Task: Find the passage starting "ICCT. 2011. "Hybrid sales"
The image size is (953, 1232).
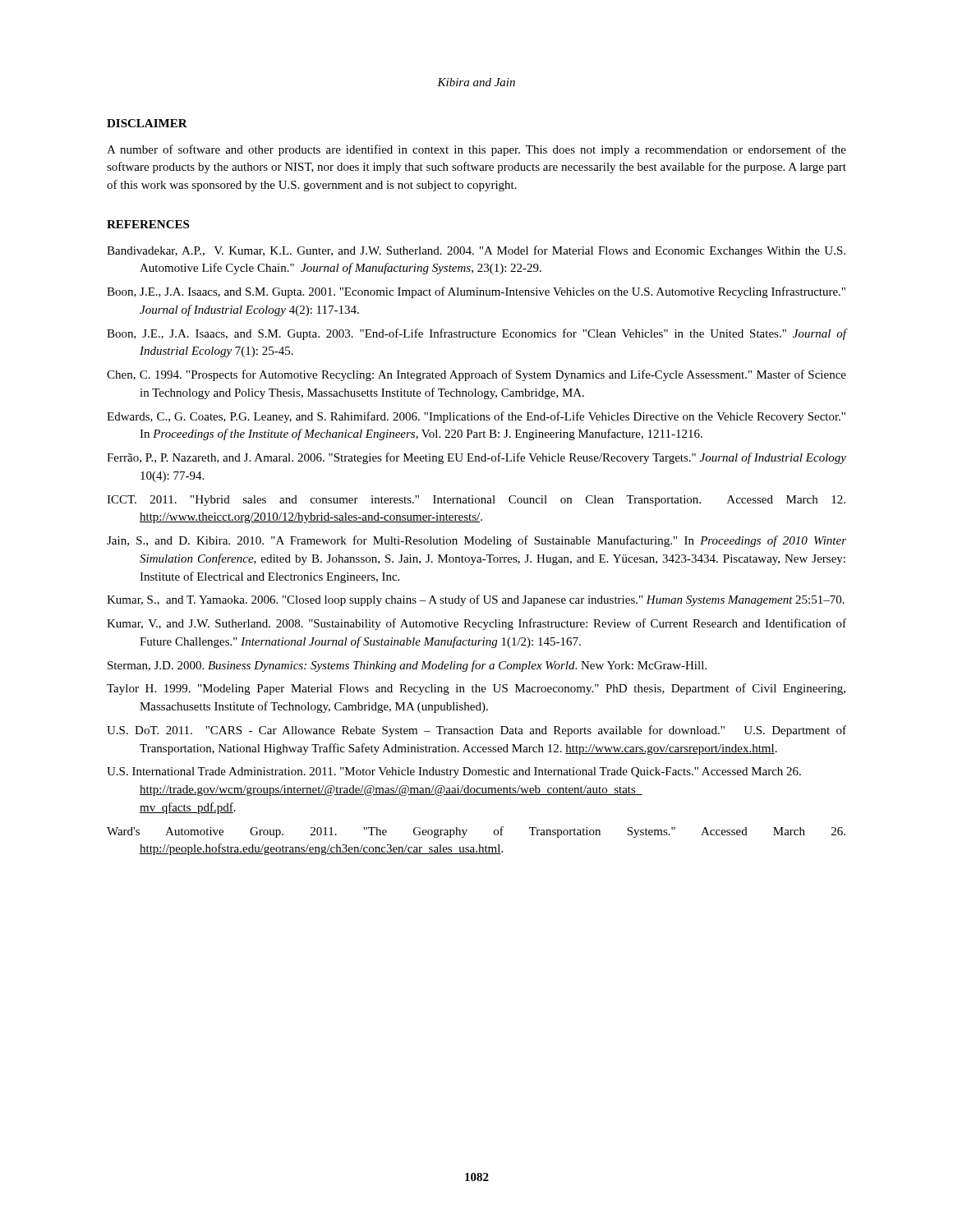Action: 476,508
